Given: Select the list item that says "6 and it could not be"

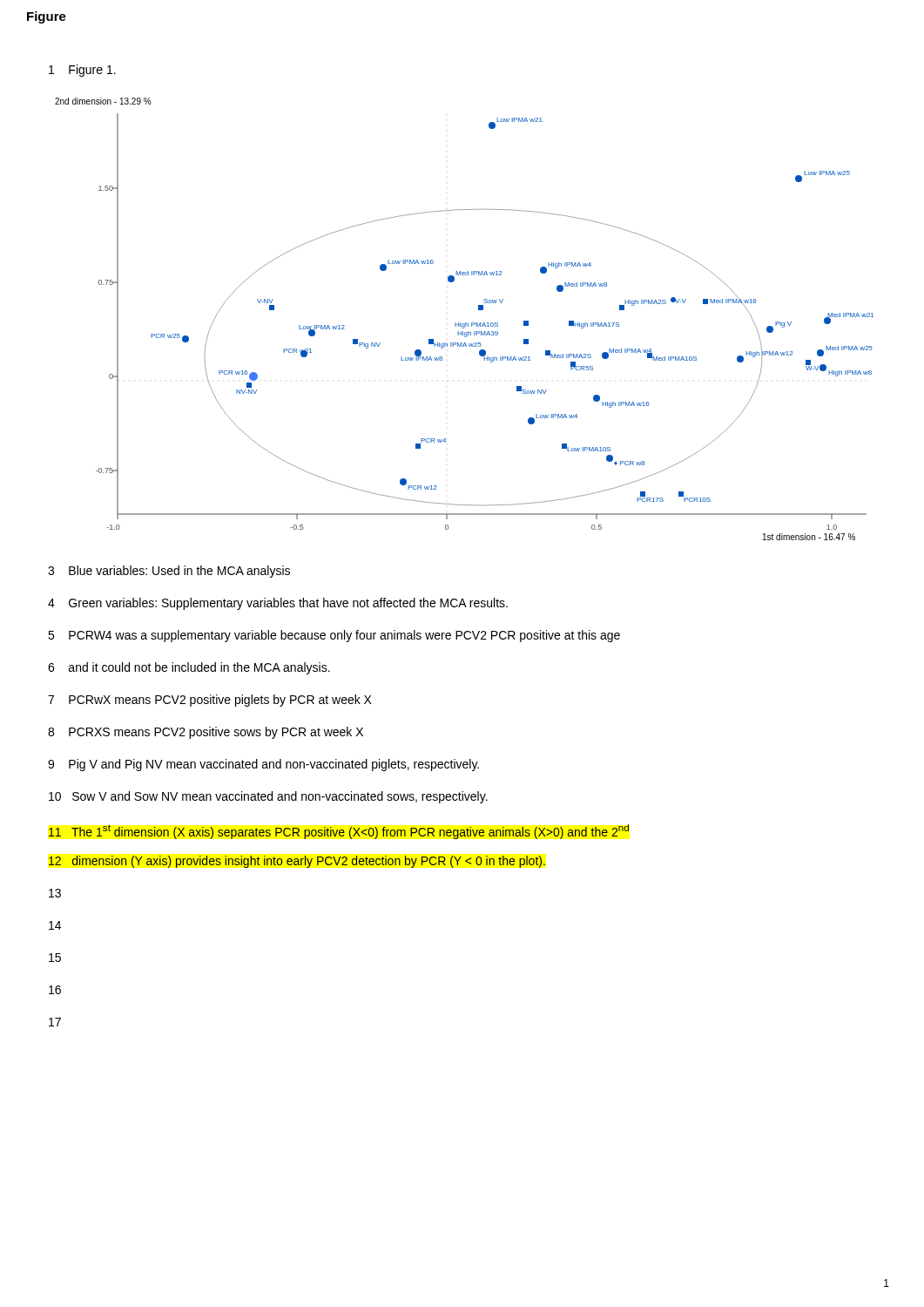Looking at the screenshot, I should click(189, 667).
